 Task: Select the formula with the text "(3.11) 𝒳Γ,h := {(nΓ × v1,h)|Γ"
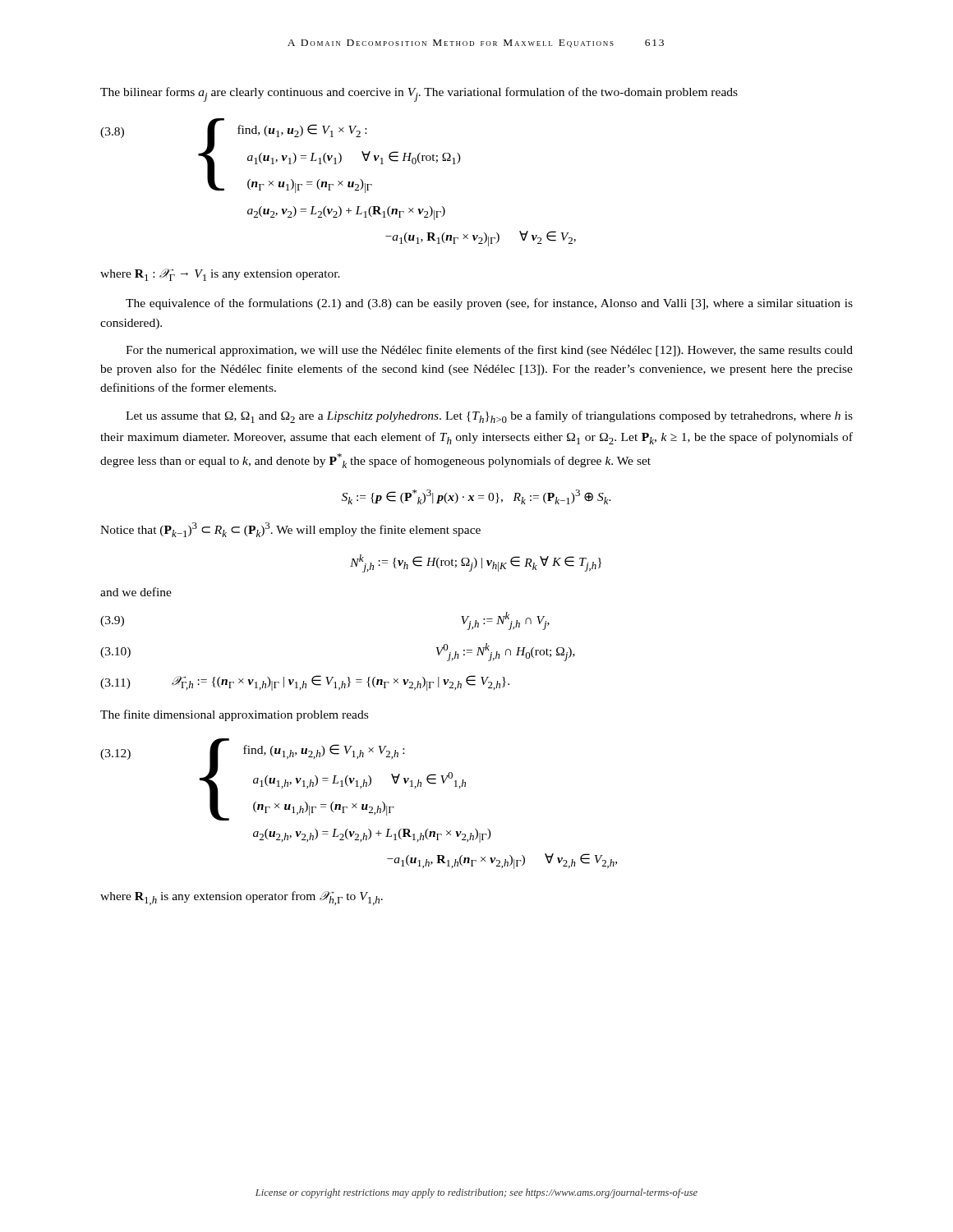click(x=476, y=682)
